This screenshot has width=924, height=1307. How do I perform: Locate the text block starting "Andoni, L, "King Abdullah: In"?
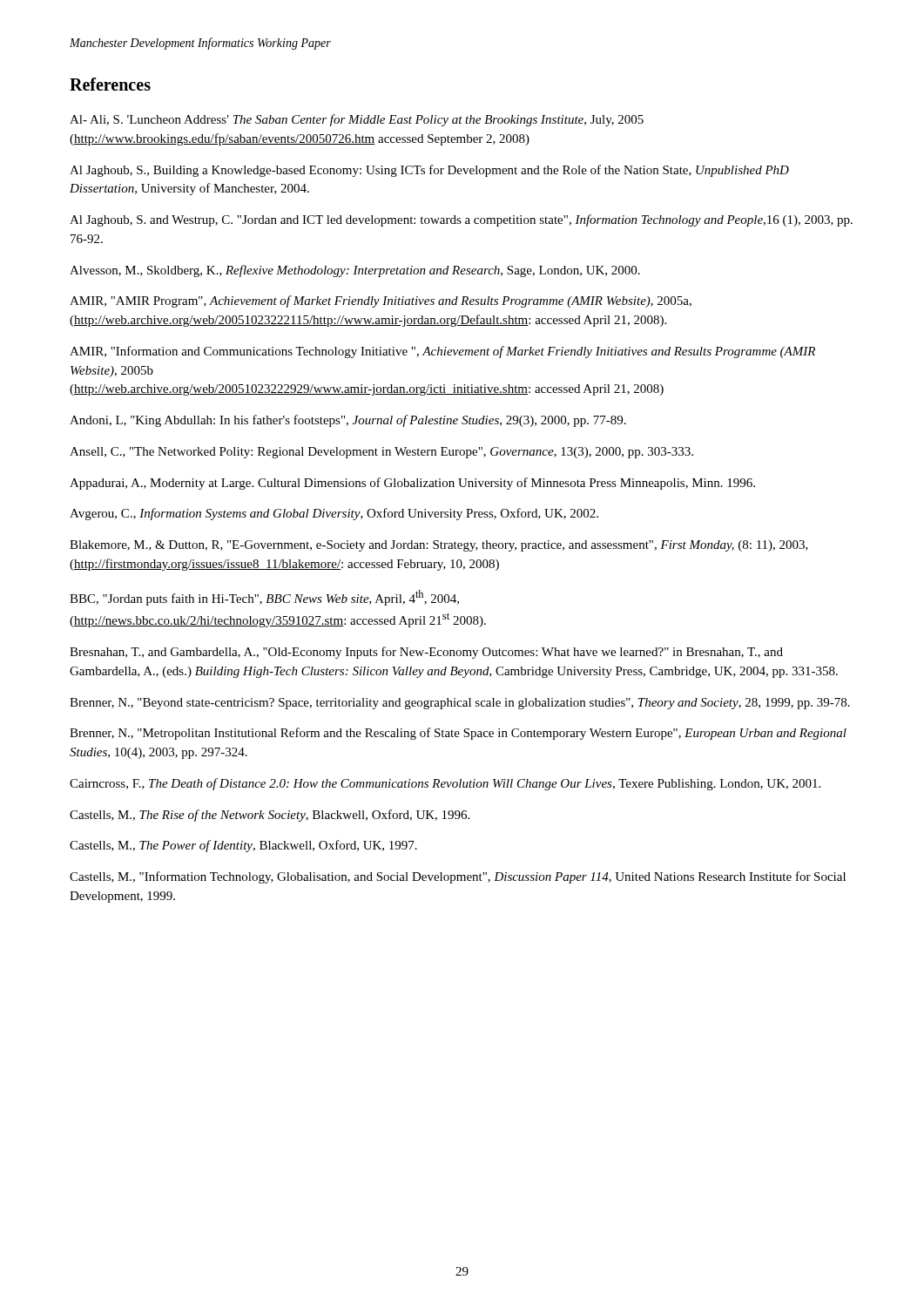click(x=348, y=420)
